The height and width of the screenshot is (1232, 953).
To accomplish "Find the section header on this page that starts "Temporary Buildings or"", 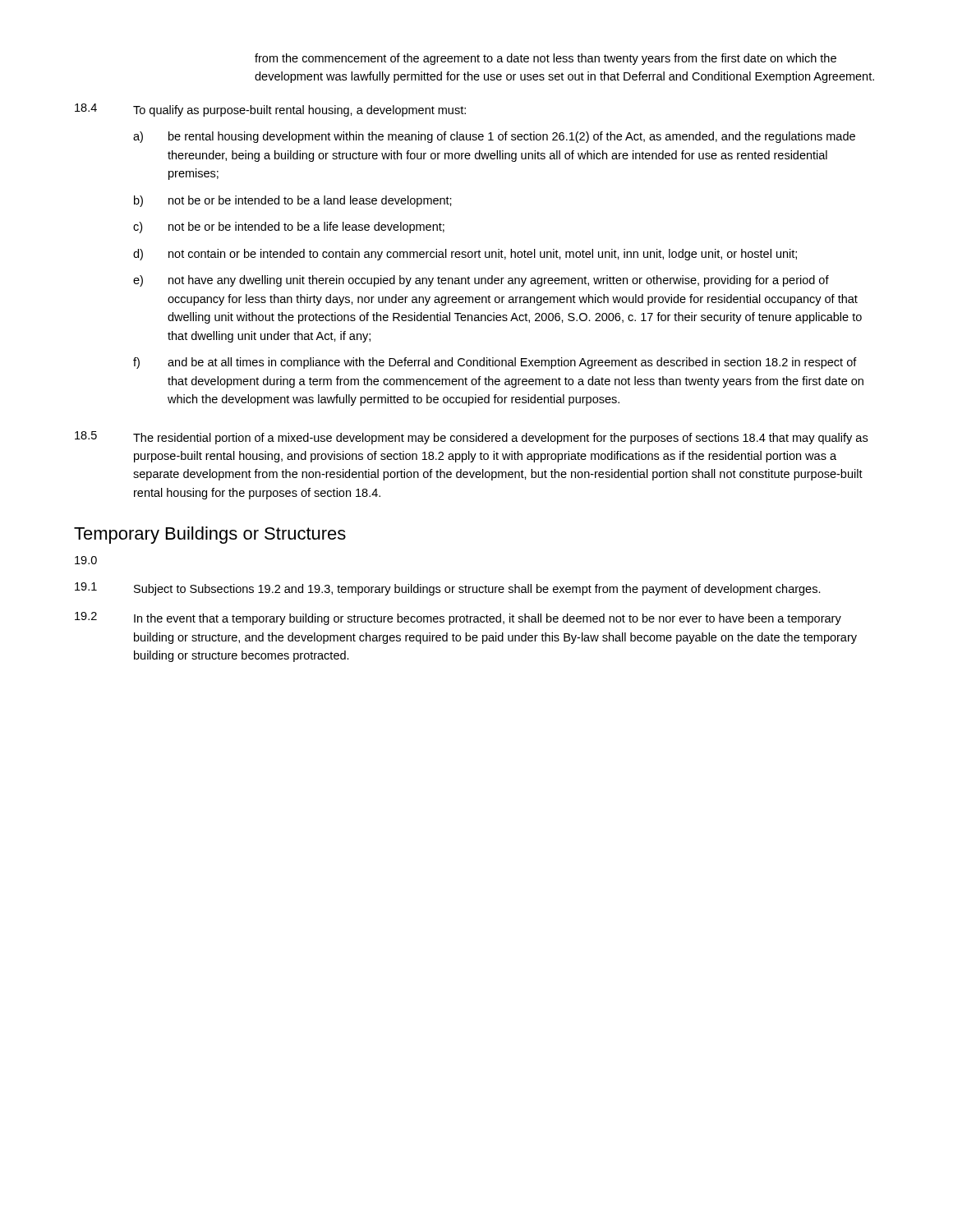I will coord(210,534).
